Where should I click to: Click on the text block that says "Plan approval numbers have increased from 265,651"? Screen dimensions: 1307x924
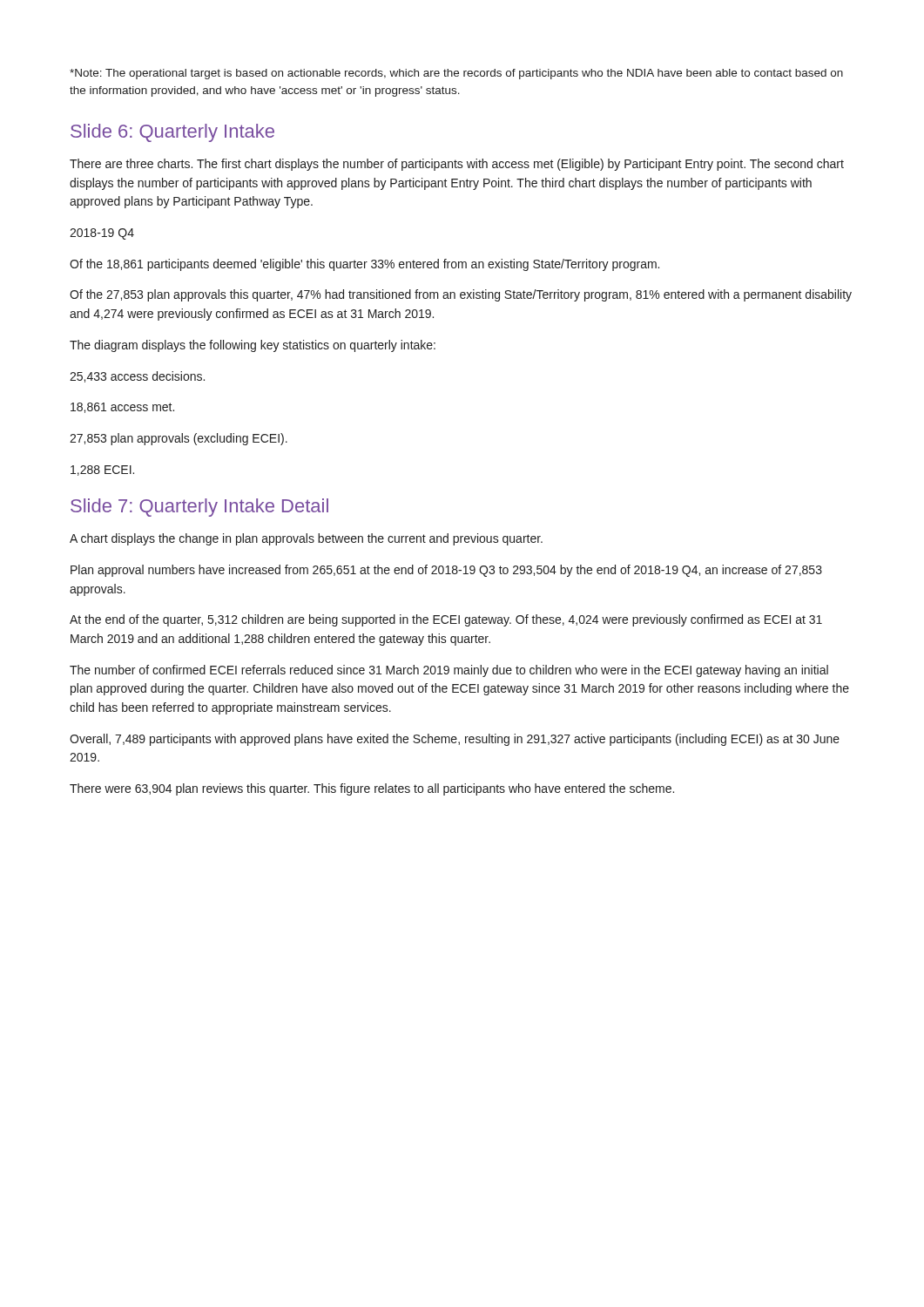(462, 580)
